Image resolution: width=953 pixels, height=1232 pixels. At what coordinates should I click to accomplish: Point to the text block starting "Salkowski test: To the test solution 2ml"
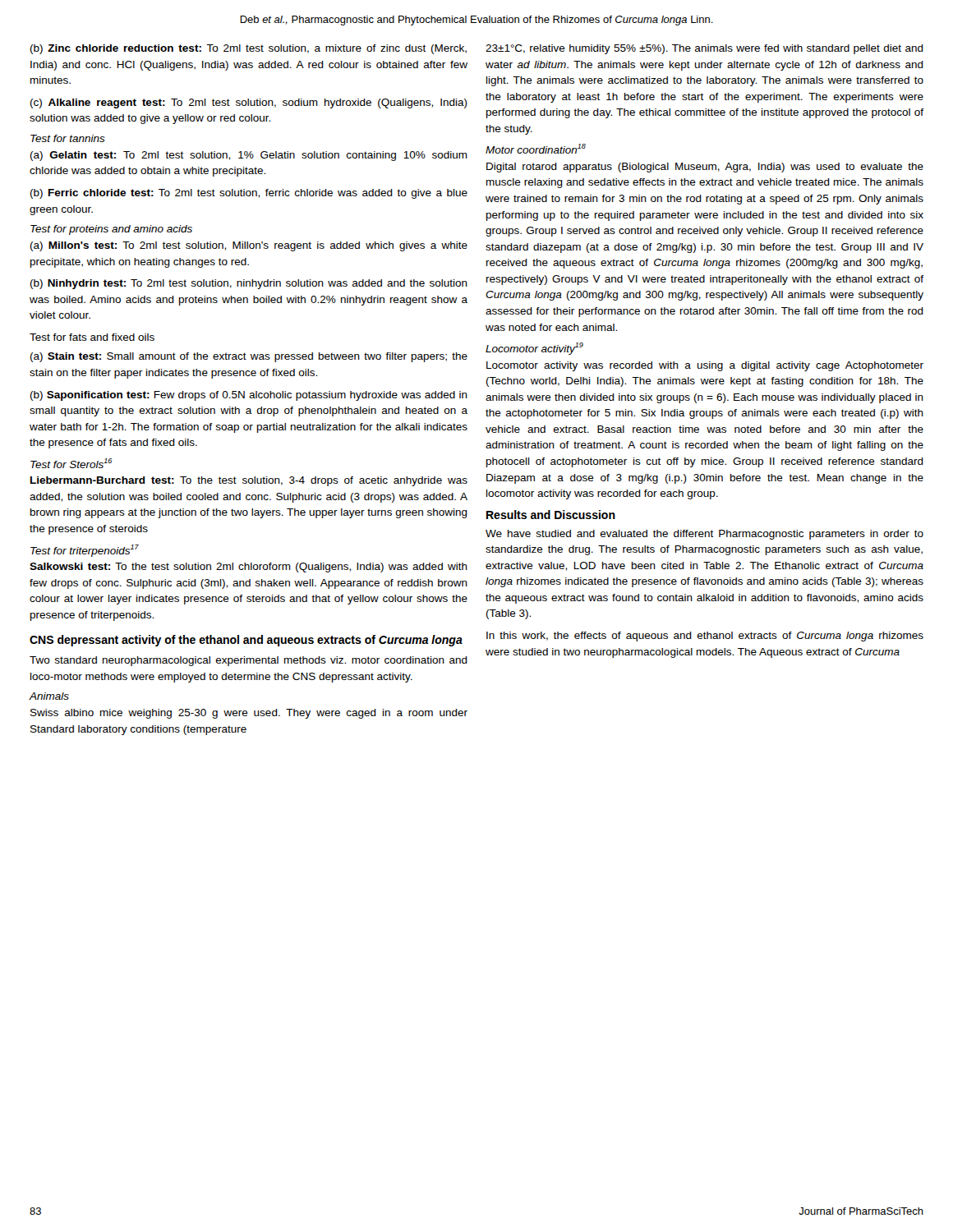tap(248, 590)
